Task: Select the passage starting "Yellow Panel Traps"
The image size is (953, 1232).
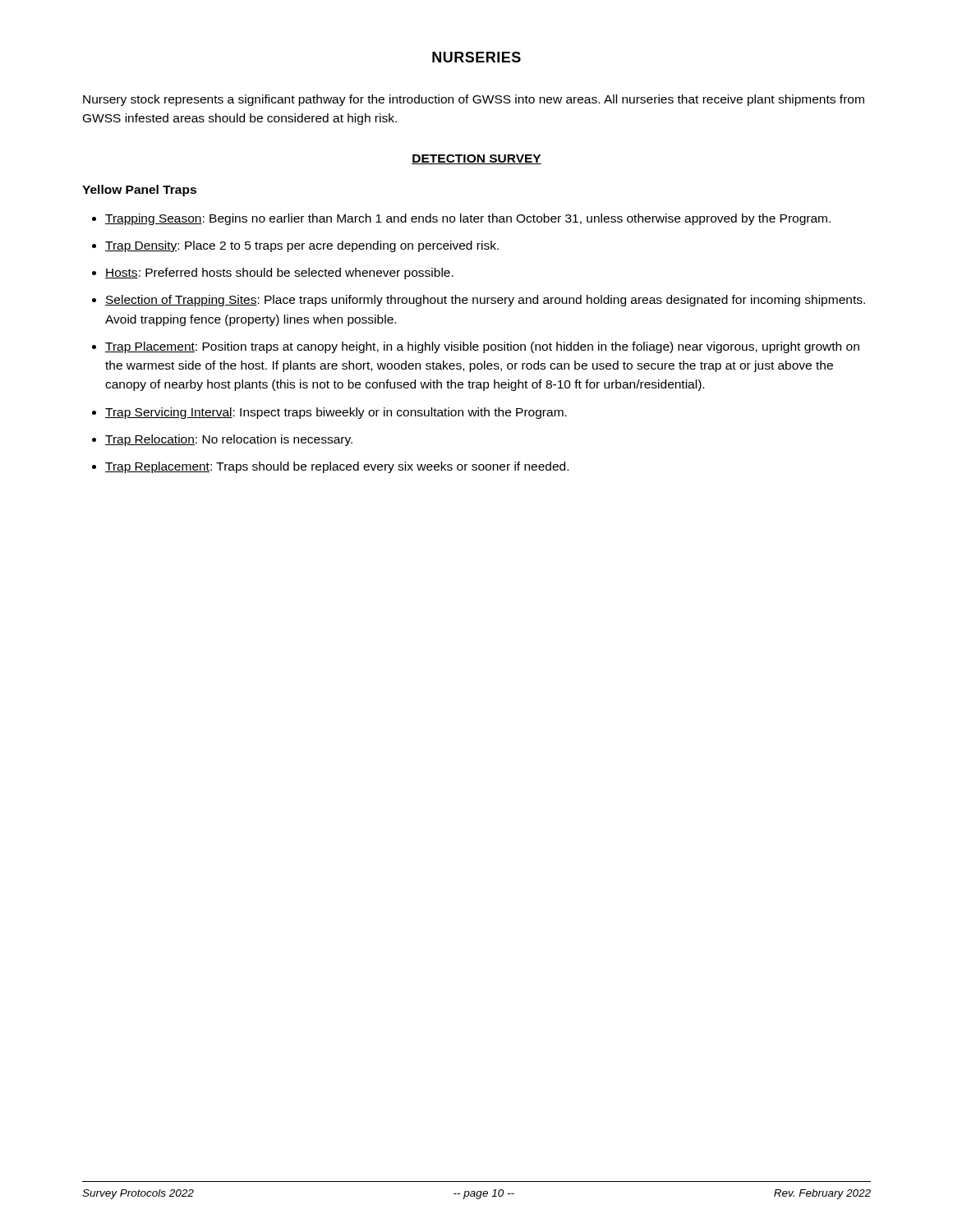Action: pyautogui.click(x=139, y=189)
